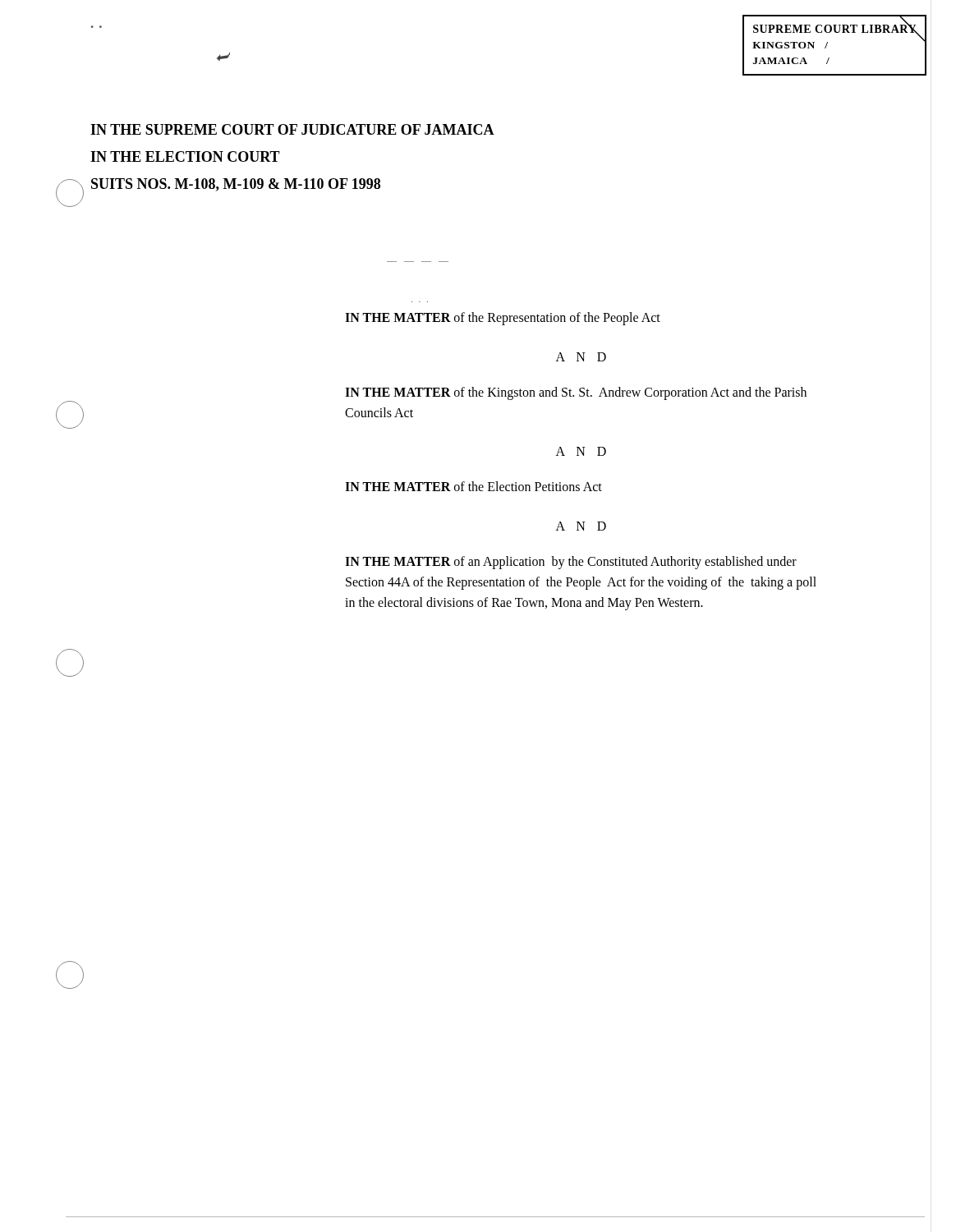Viewport: 956px width, 1232px height.
Task: Locate the text "IN THE ELECTION COURT"
Action: tap(185, 157)
